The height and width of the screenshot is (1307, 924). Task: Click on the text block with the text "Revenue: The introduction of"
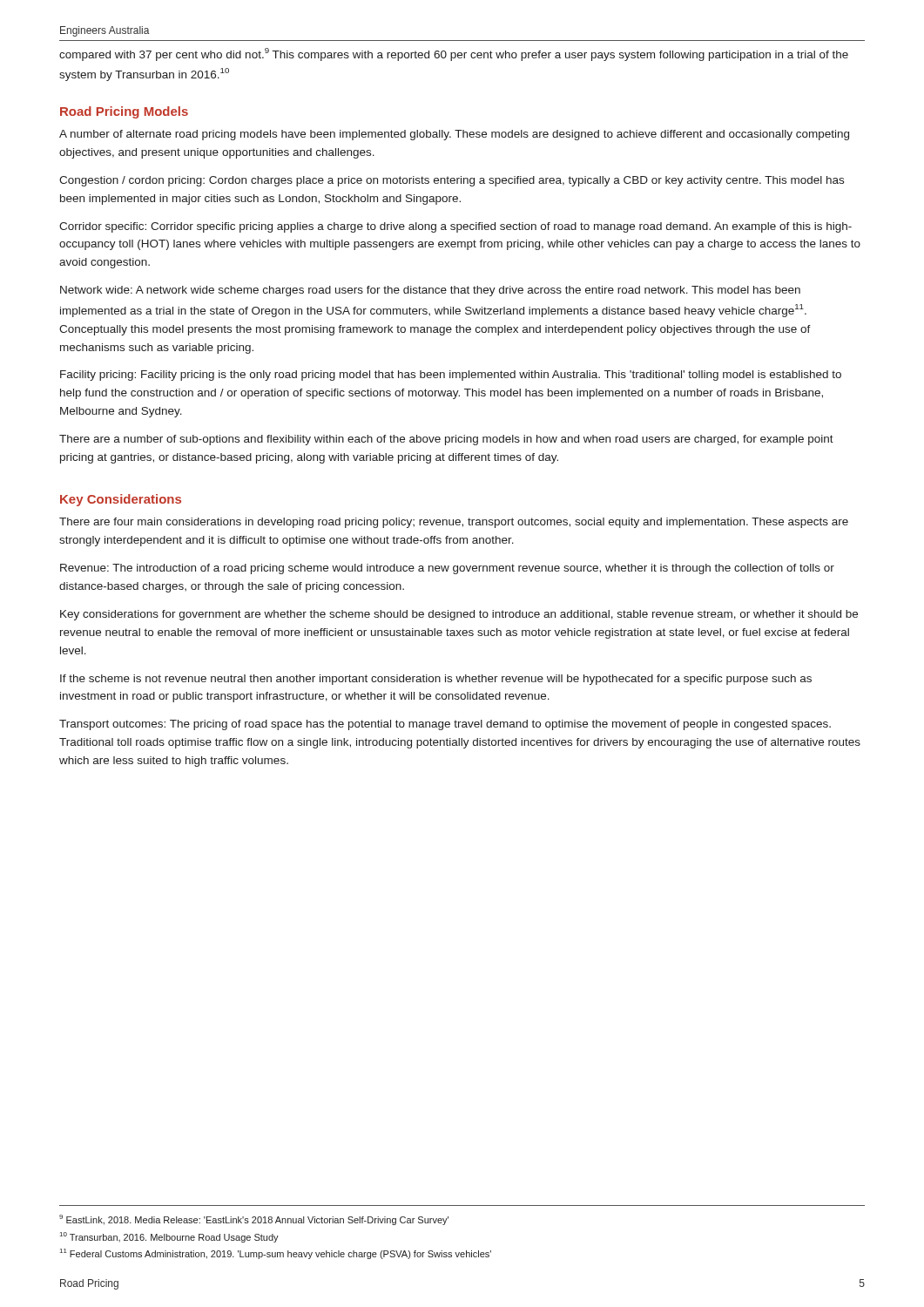tap(462, 578)
